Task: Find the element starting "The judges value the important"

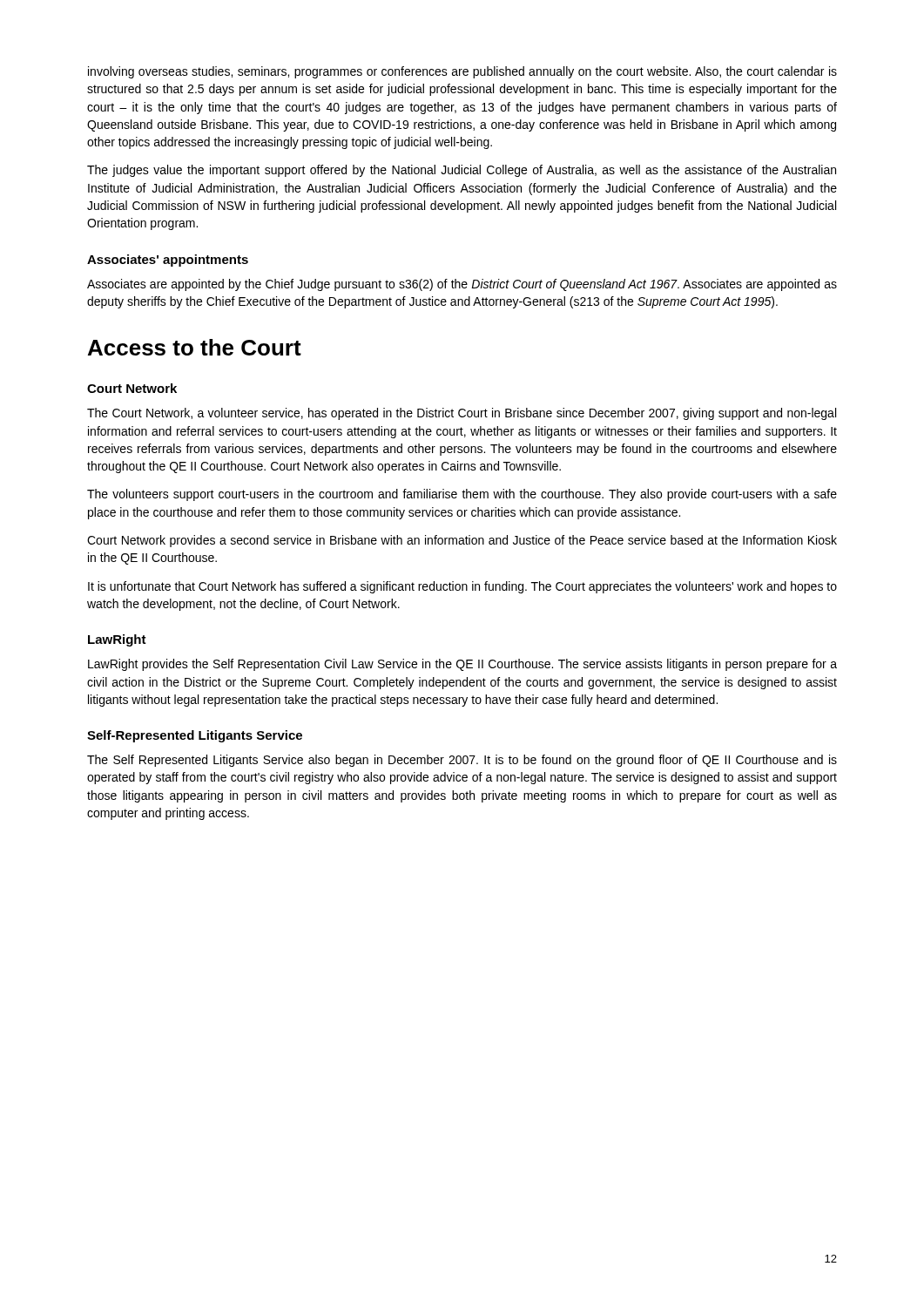Action: click(x=462, y=197)
